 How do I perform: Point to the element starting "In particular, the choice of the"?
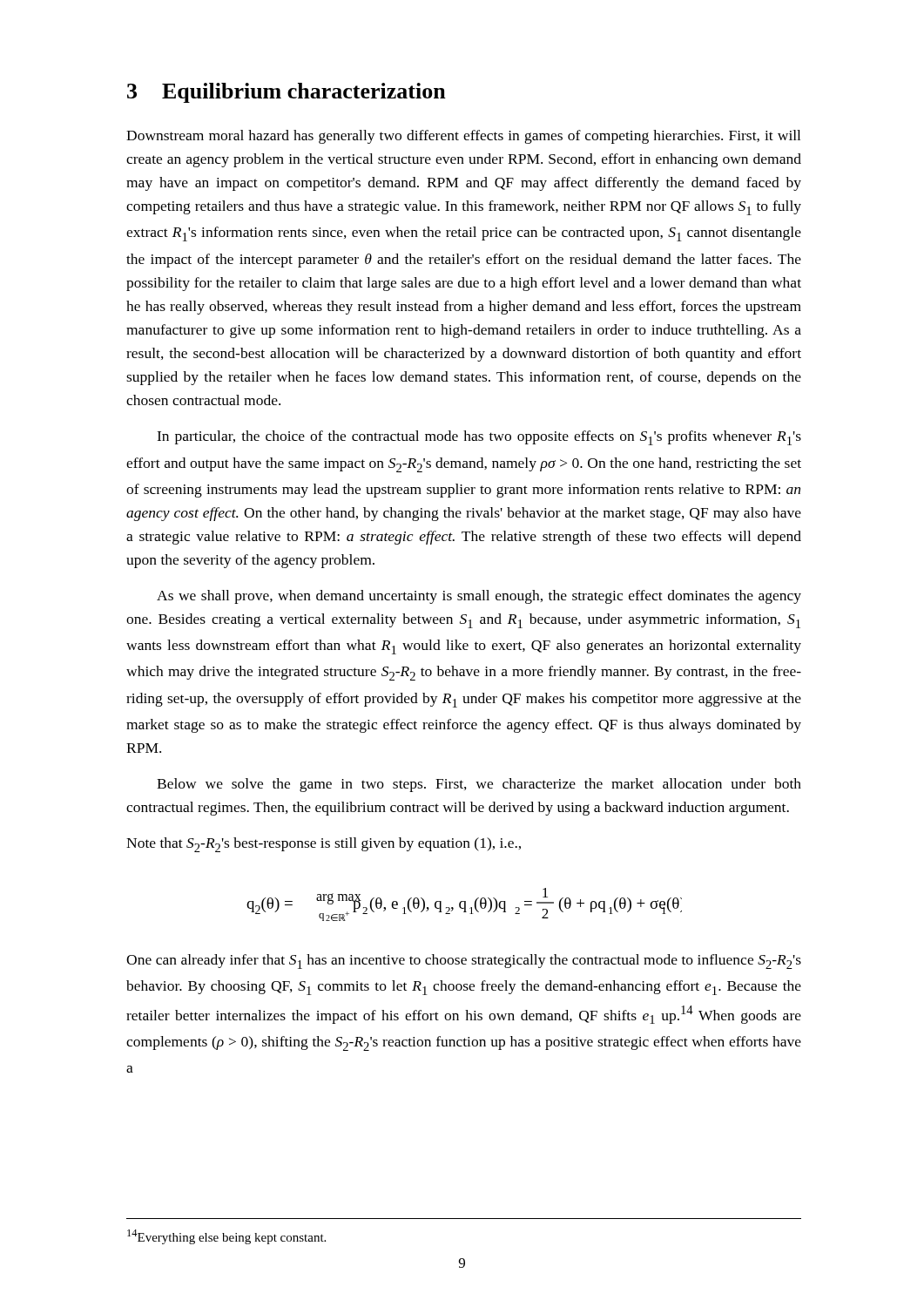(x=464, y=498)
